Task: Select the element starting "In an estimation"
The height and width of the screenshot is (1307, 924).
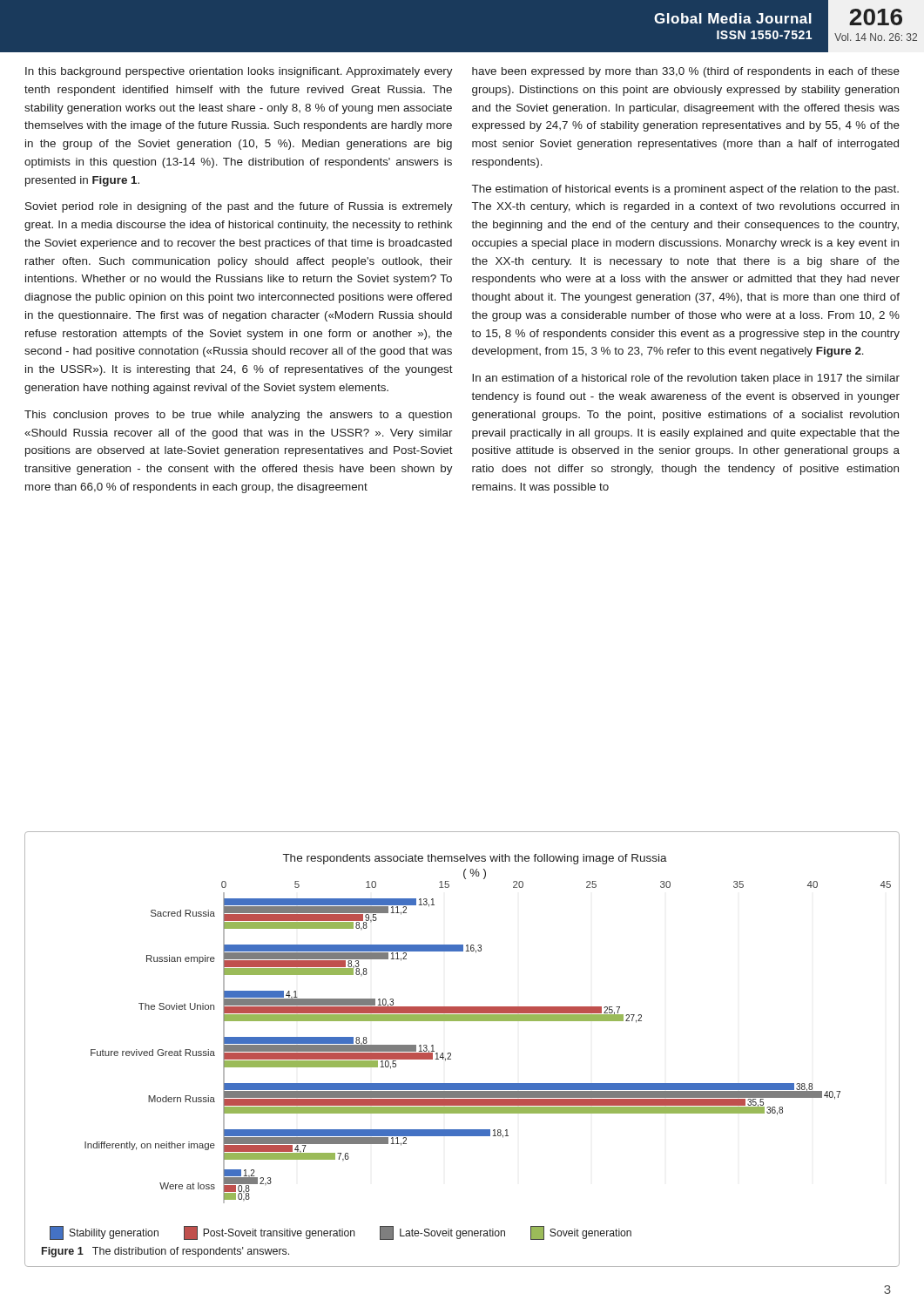Action: click(x=686, y=433)
